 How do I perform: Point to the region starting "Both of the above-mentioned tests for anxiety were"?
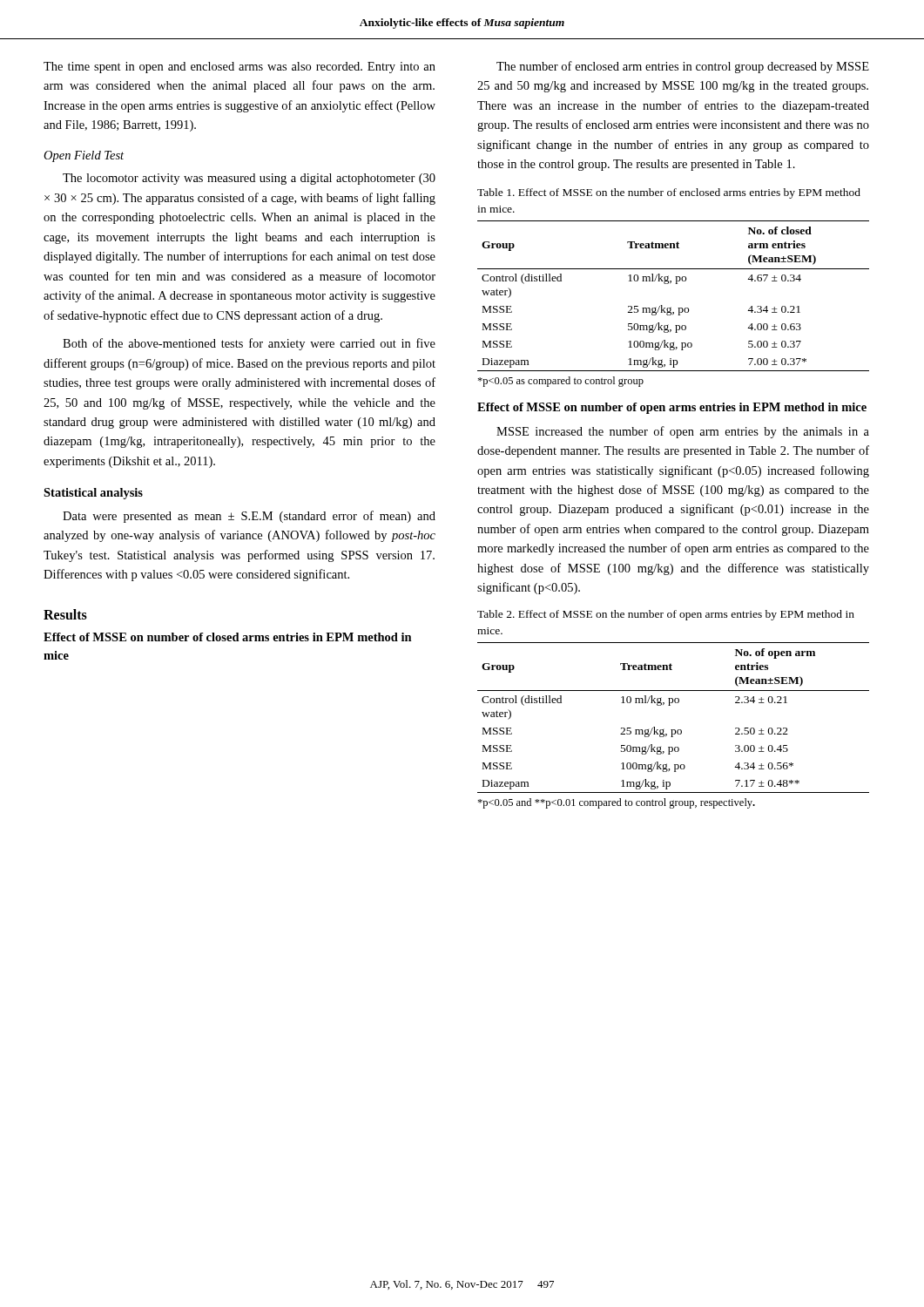[x=240, y=402]
